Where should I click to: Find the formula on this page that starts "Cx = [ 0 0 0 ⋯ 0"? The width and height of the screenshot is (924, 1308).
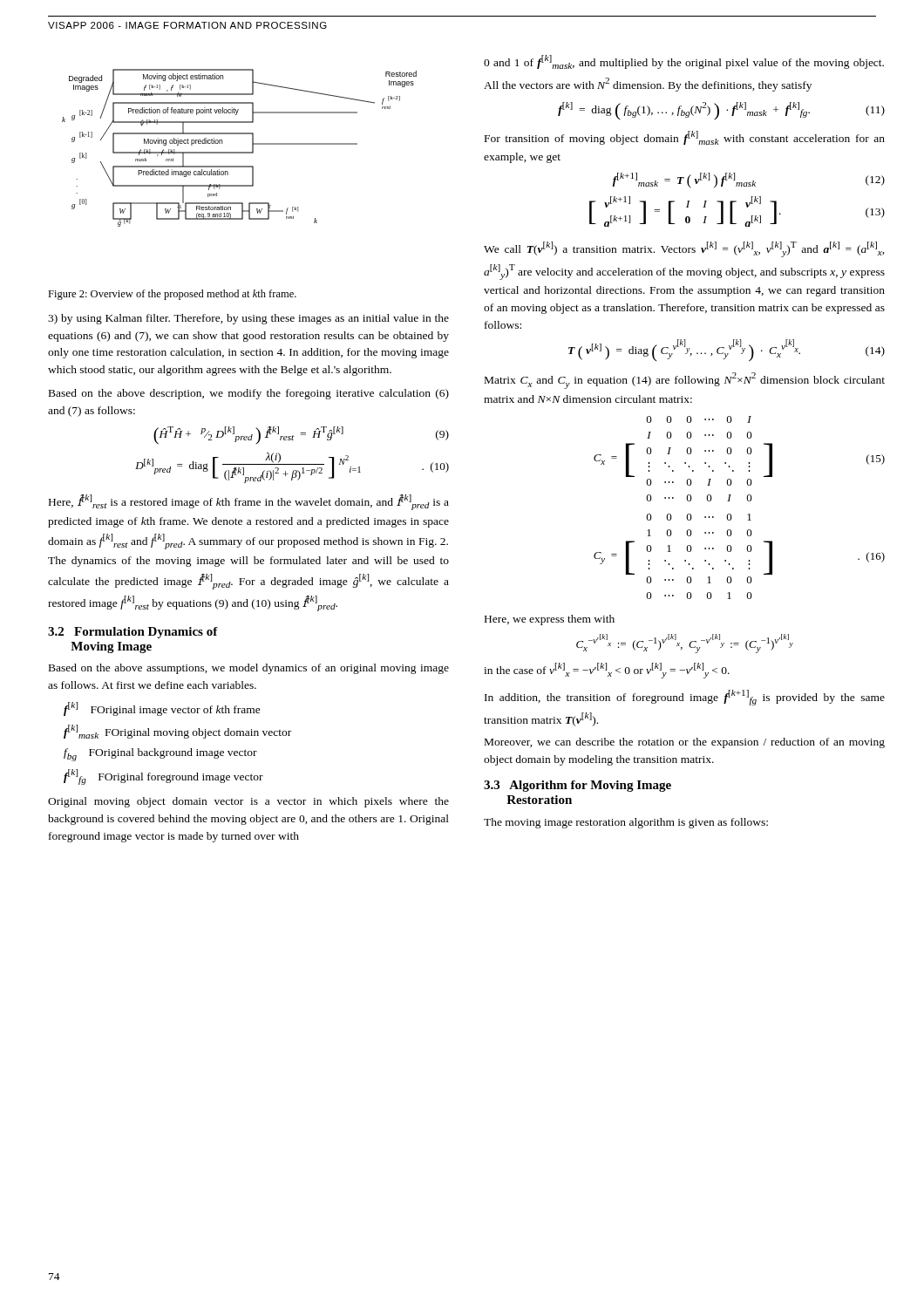[x=739, y=459]
